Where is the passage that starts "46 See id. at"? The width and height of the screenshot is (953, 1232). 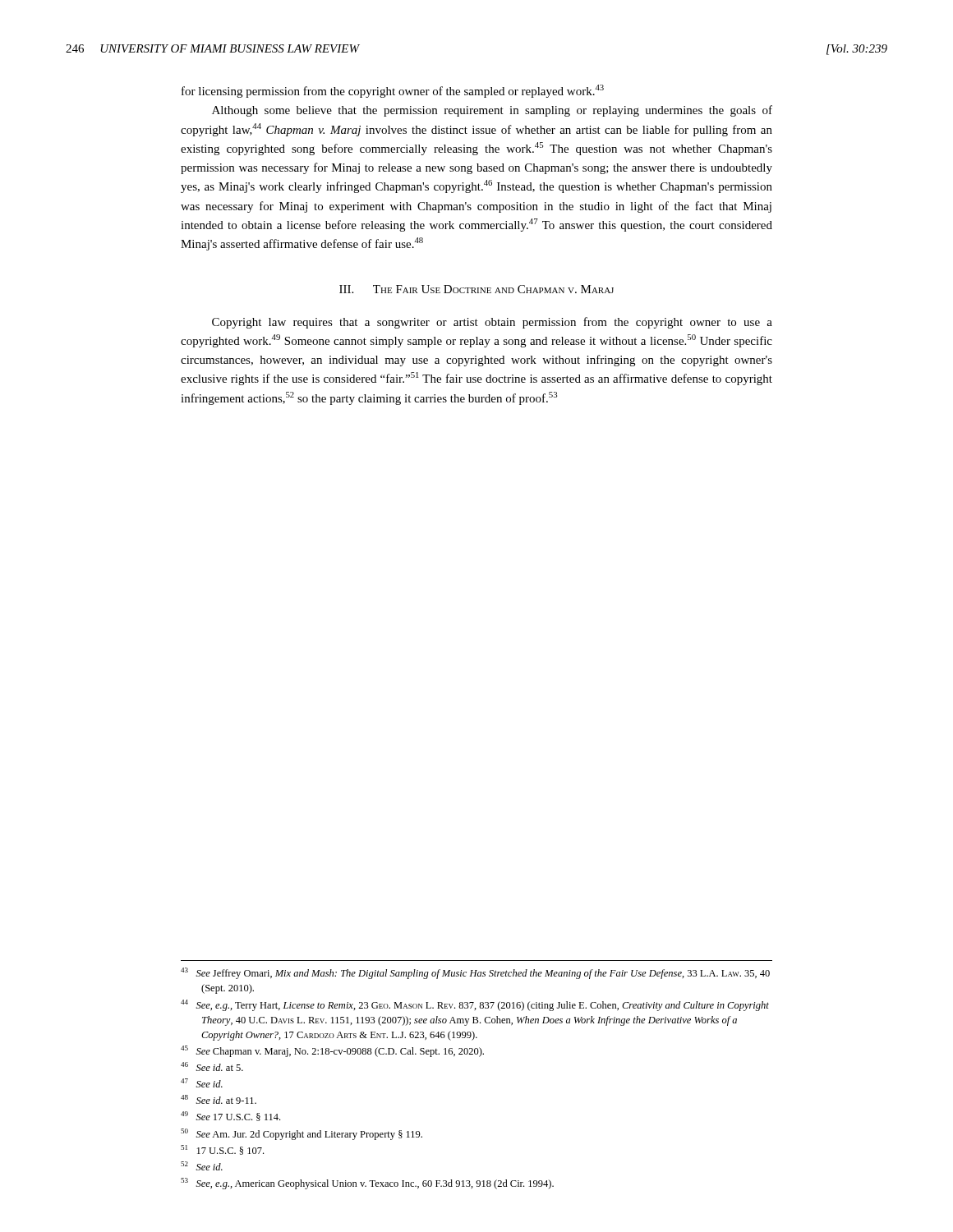point(212,1067)
